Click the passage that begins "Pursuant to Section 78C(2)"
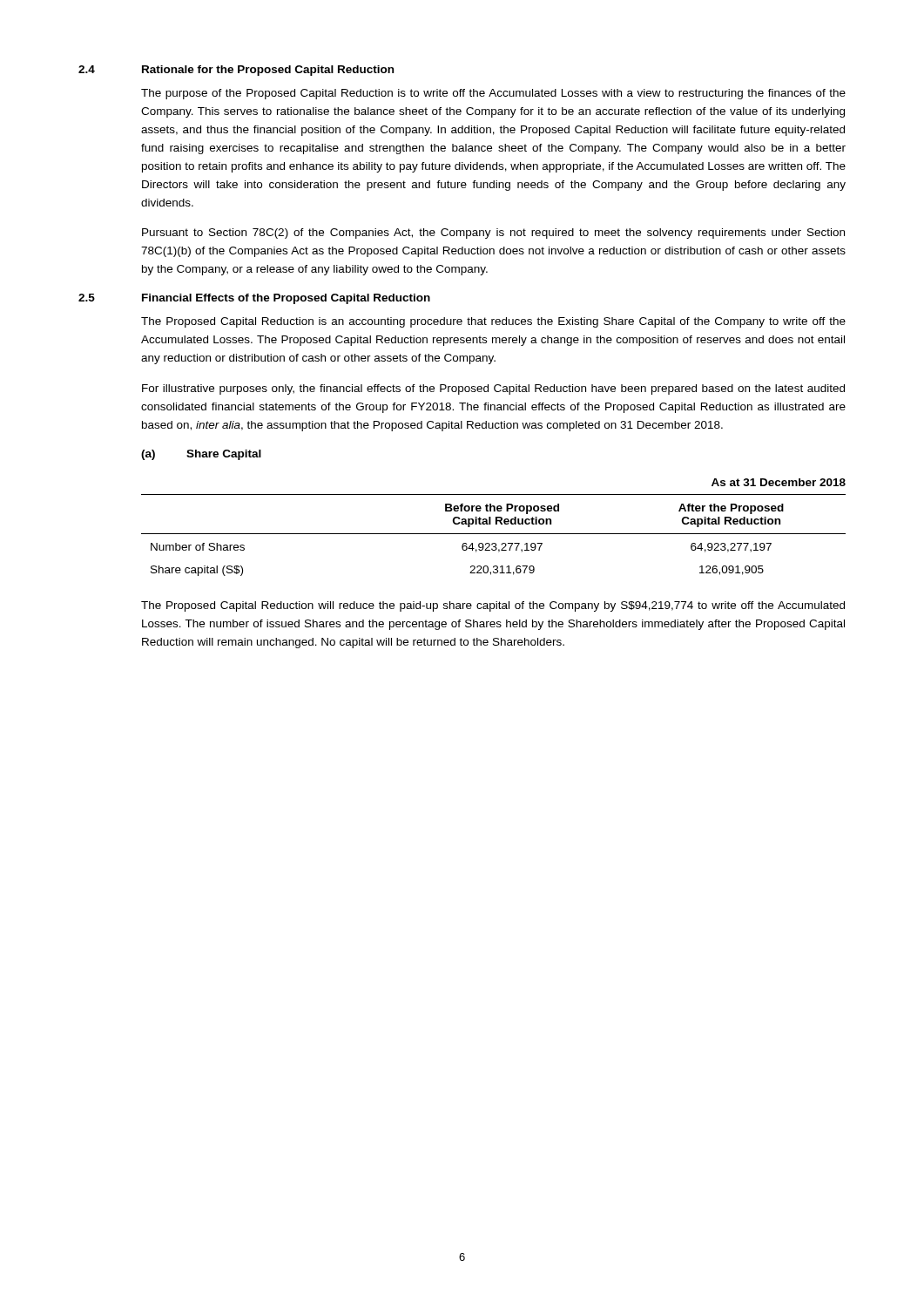The image size is (924, 1307). coord(493,251)
